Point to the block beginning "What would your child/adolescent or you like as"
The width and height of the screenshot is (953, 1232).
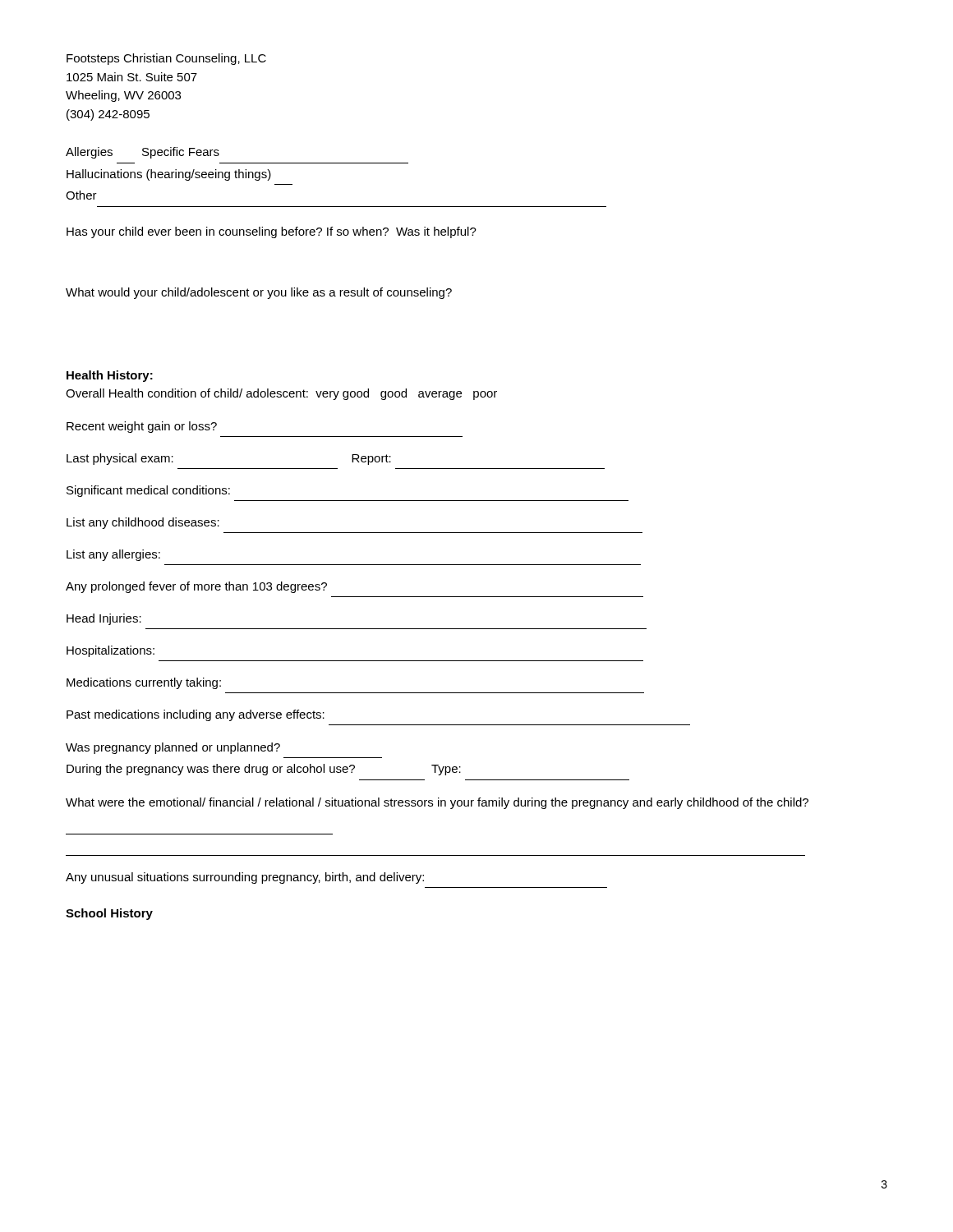click(x=259, y=292)
